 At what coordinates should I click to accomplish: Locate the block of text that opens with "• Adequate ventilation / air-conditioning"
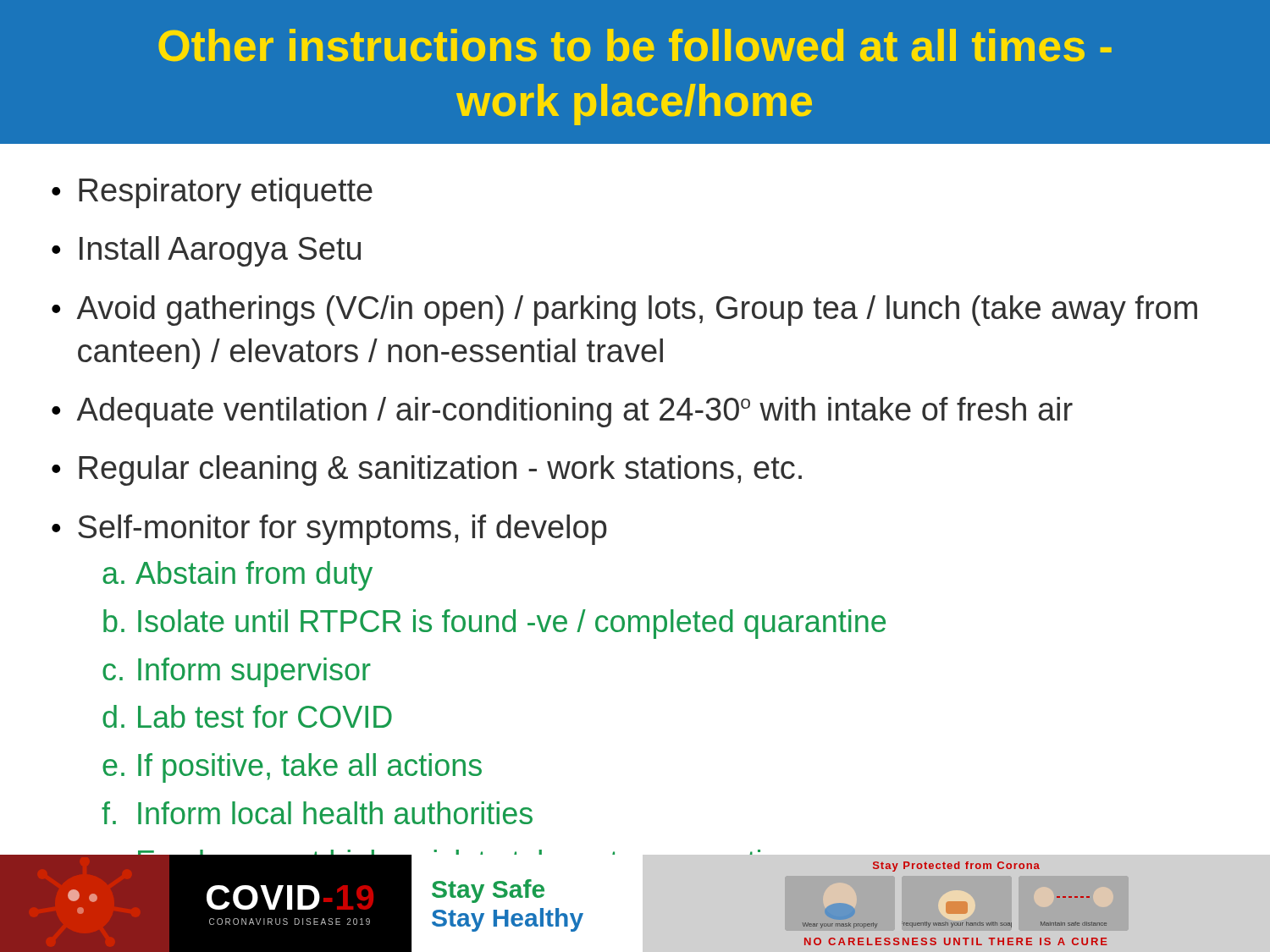562,410
